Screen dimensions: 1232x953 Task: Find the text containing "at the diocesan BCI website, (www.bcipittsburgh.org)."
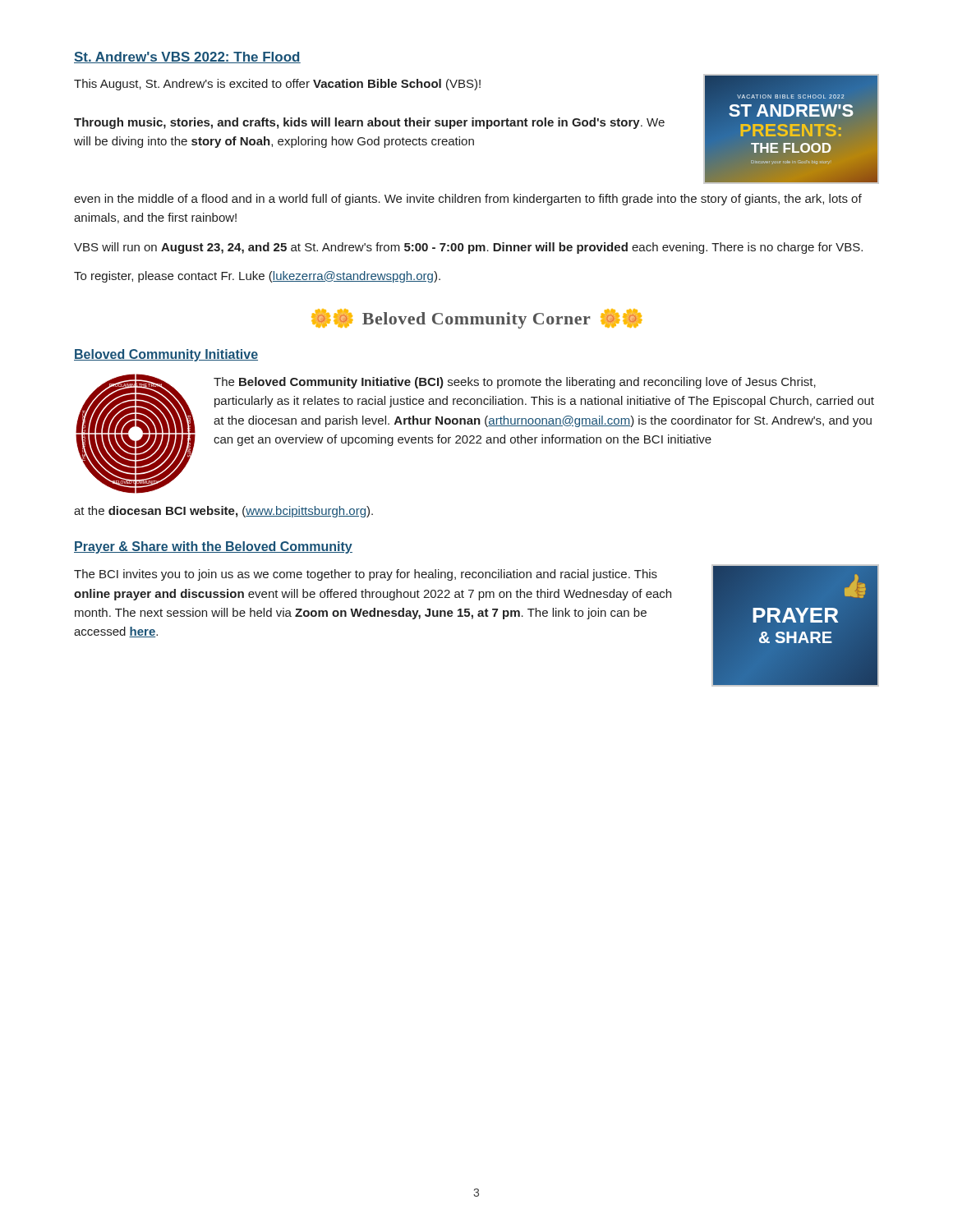coord(224,510)
